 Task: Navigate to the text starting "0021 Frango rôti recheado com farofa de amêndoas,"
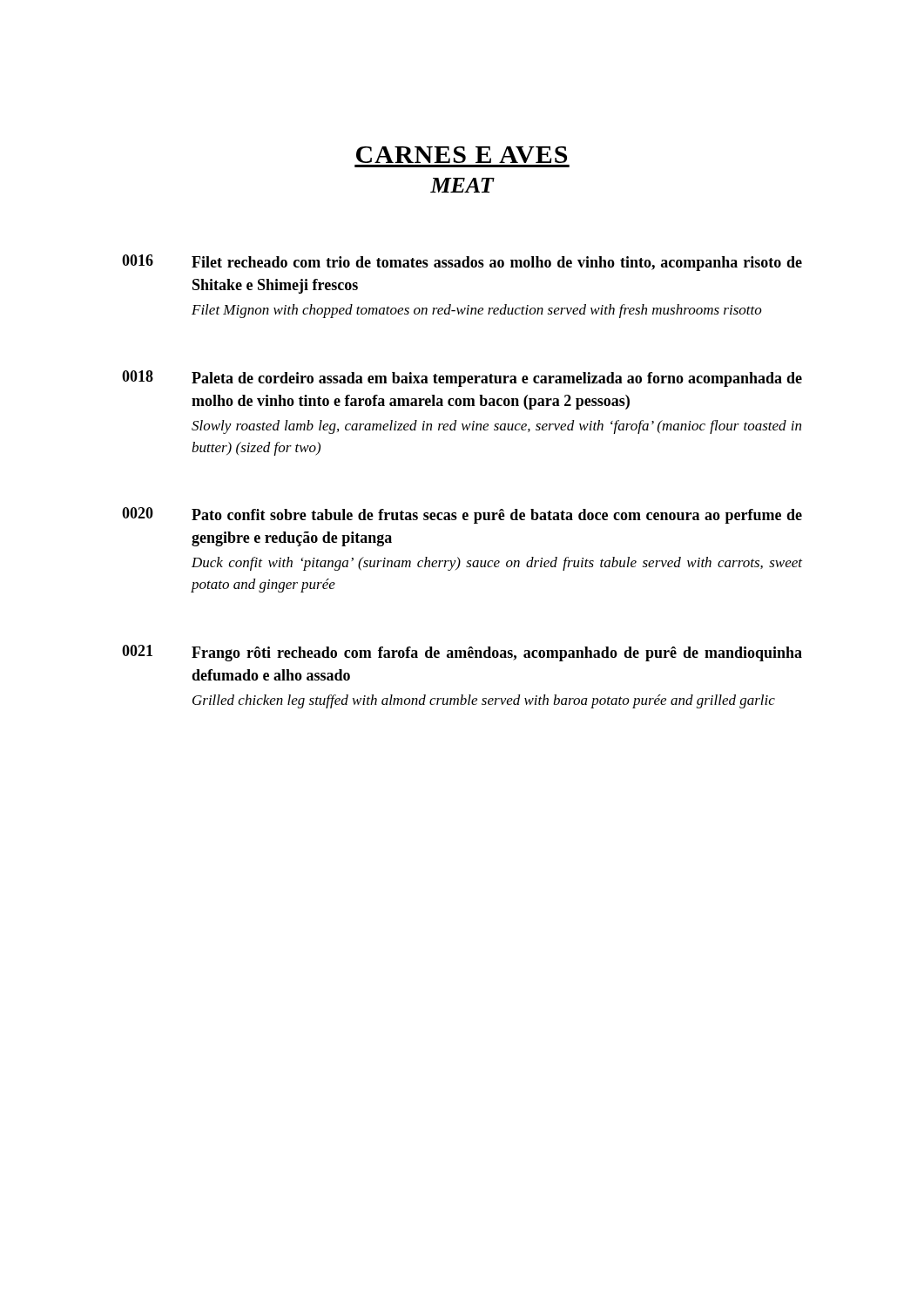click(462, 653)
